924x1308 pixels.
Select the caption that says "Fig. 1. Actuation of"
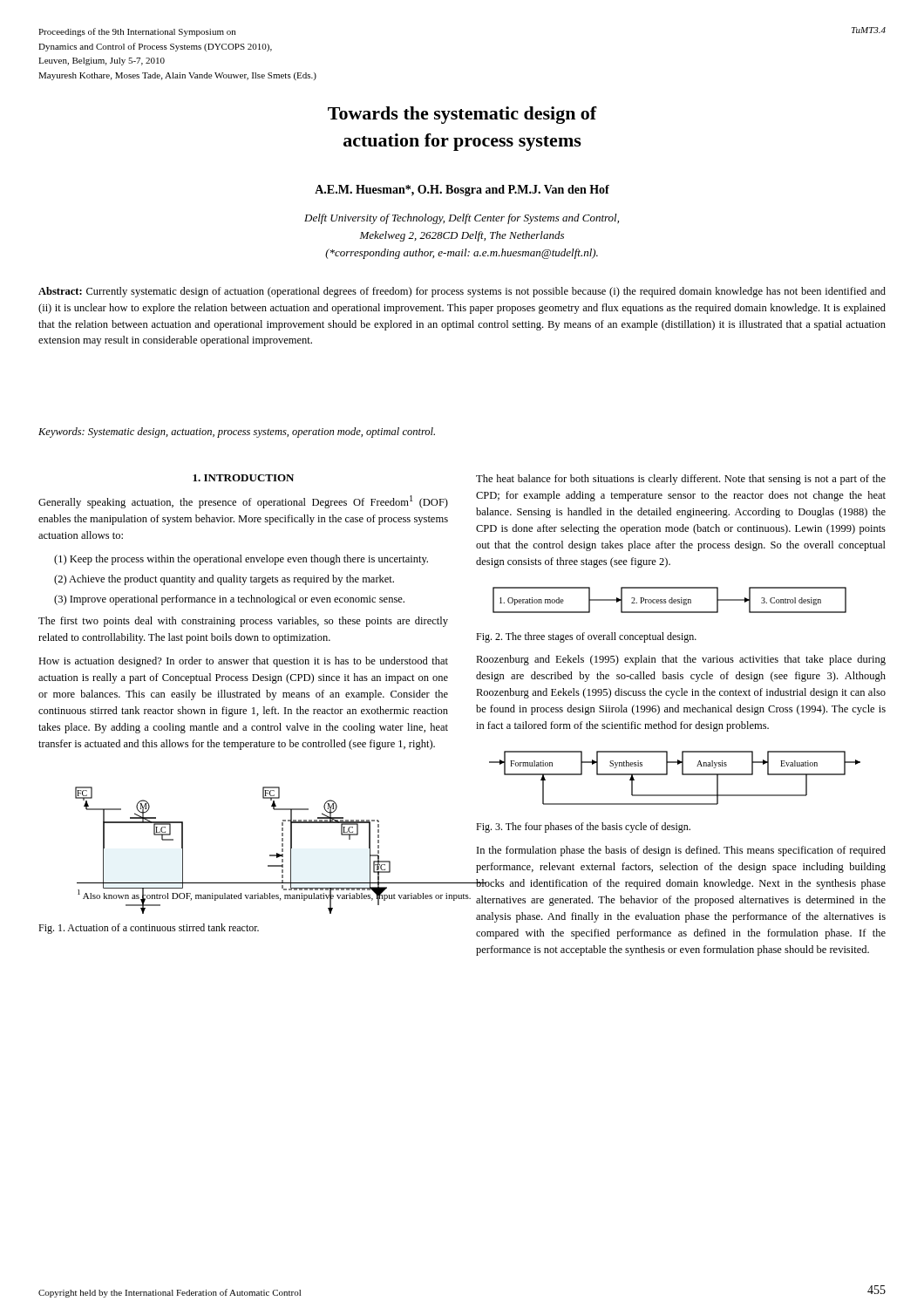pyautogui.click(x=149, y=928)
